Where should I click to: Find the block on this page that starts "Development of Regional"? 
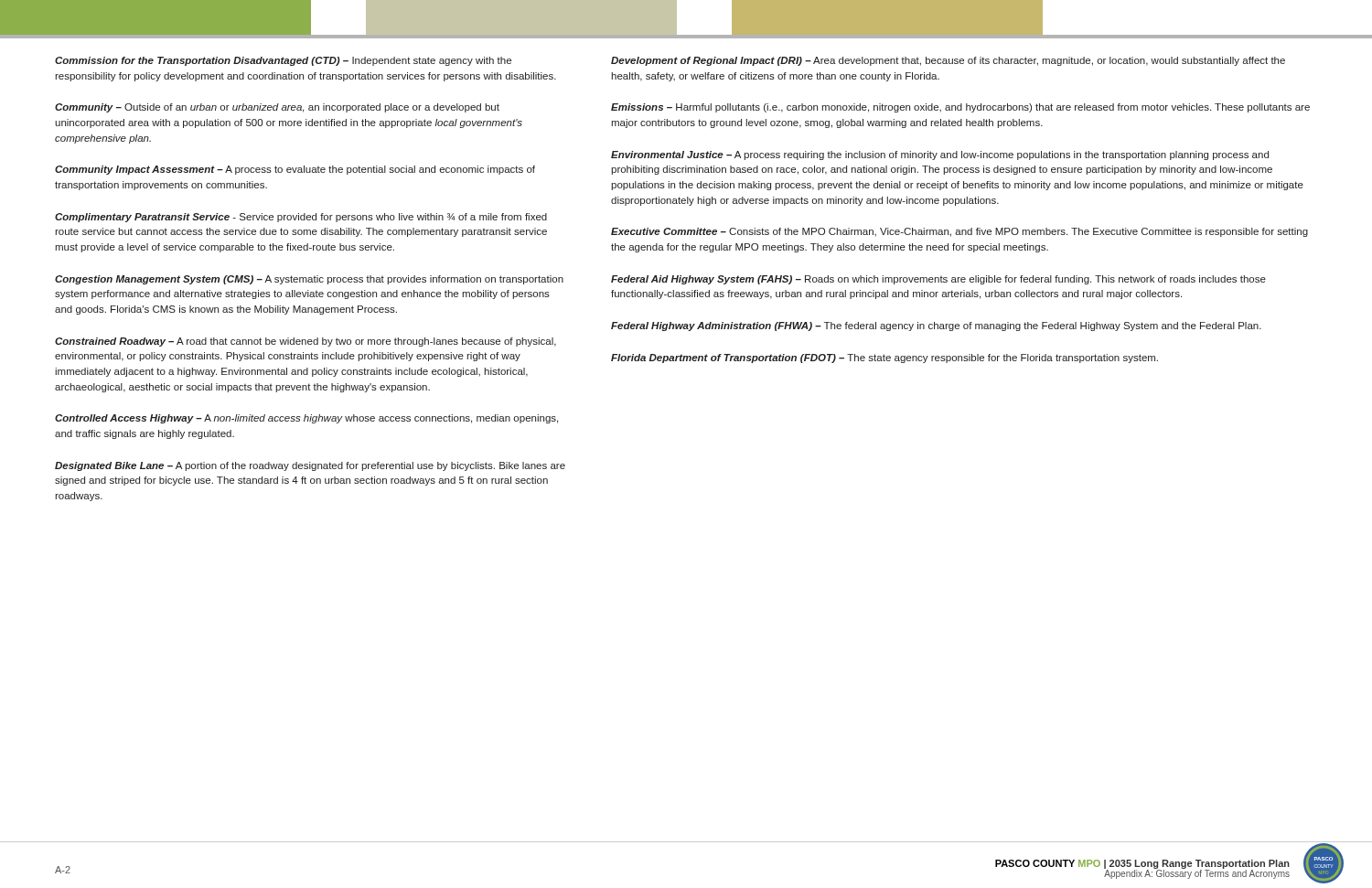point(948,68)
